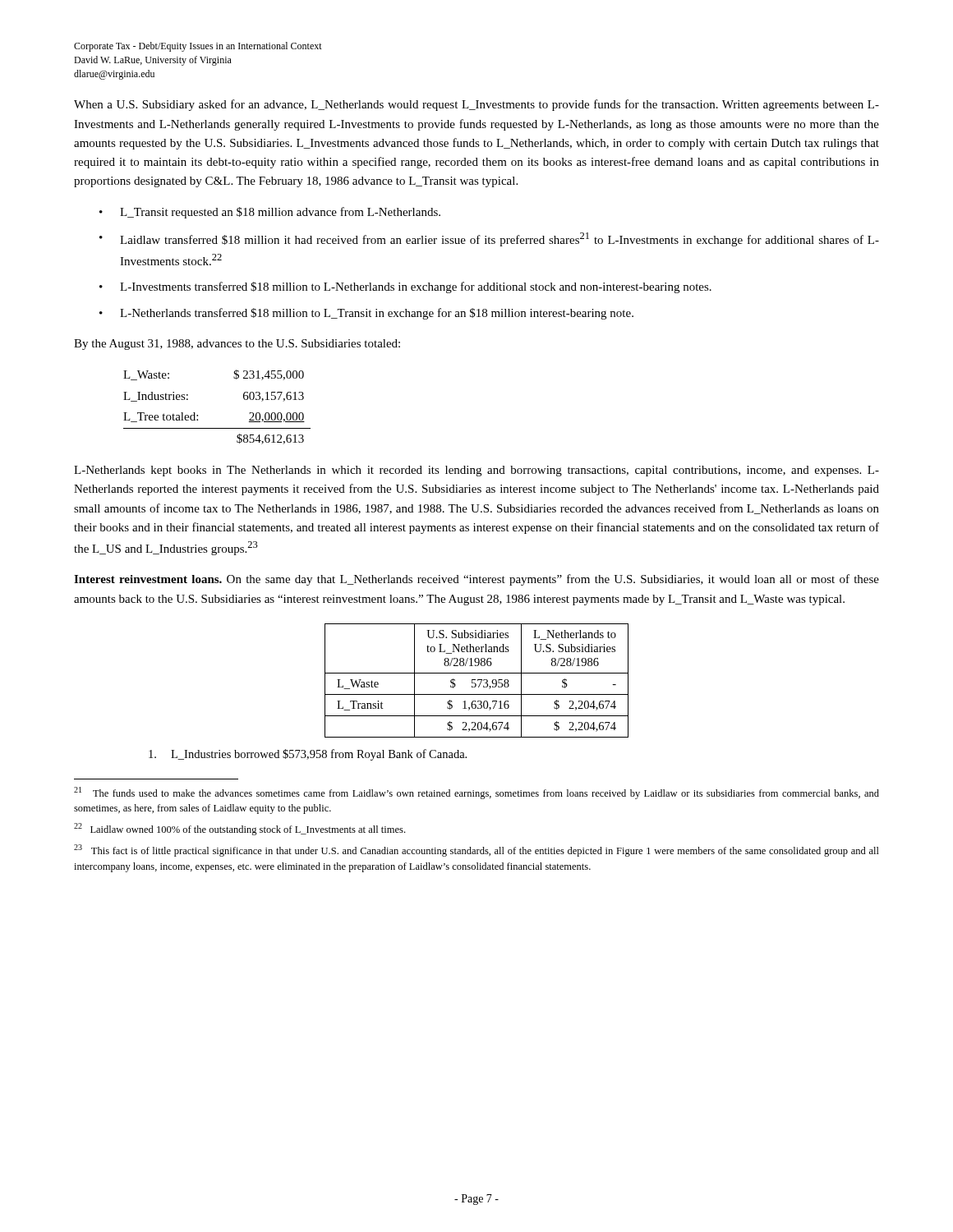Find the block on this page that starts "When a U.S. Subsidiary"
953x1232 pixels.
(x=476, y=143)
